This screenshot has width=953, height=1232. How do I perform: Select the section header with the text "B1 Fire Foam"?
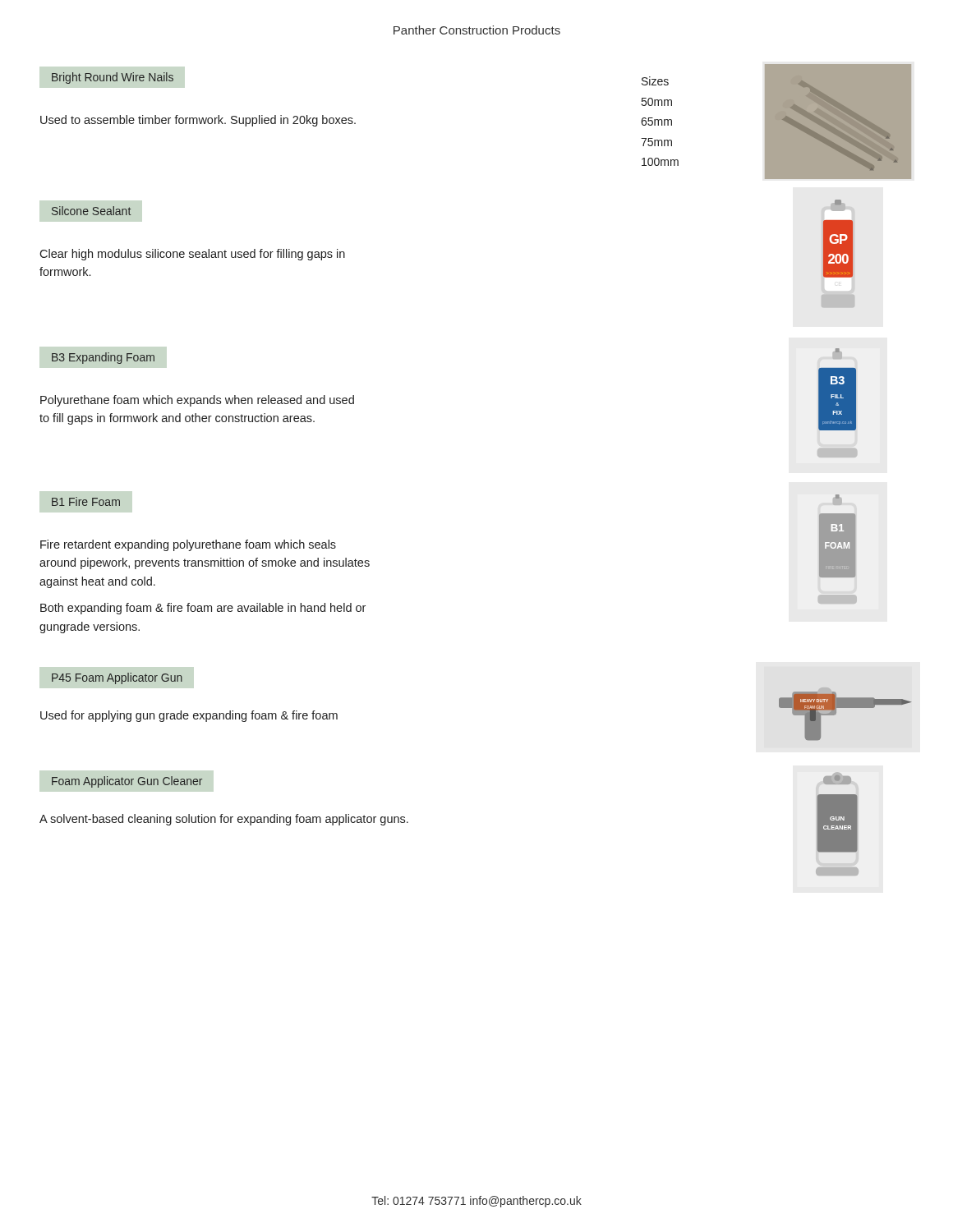pos(86,502)
